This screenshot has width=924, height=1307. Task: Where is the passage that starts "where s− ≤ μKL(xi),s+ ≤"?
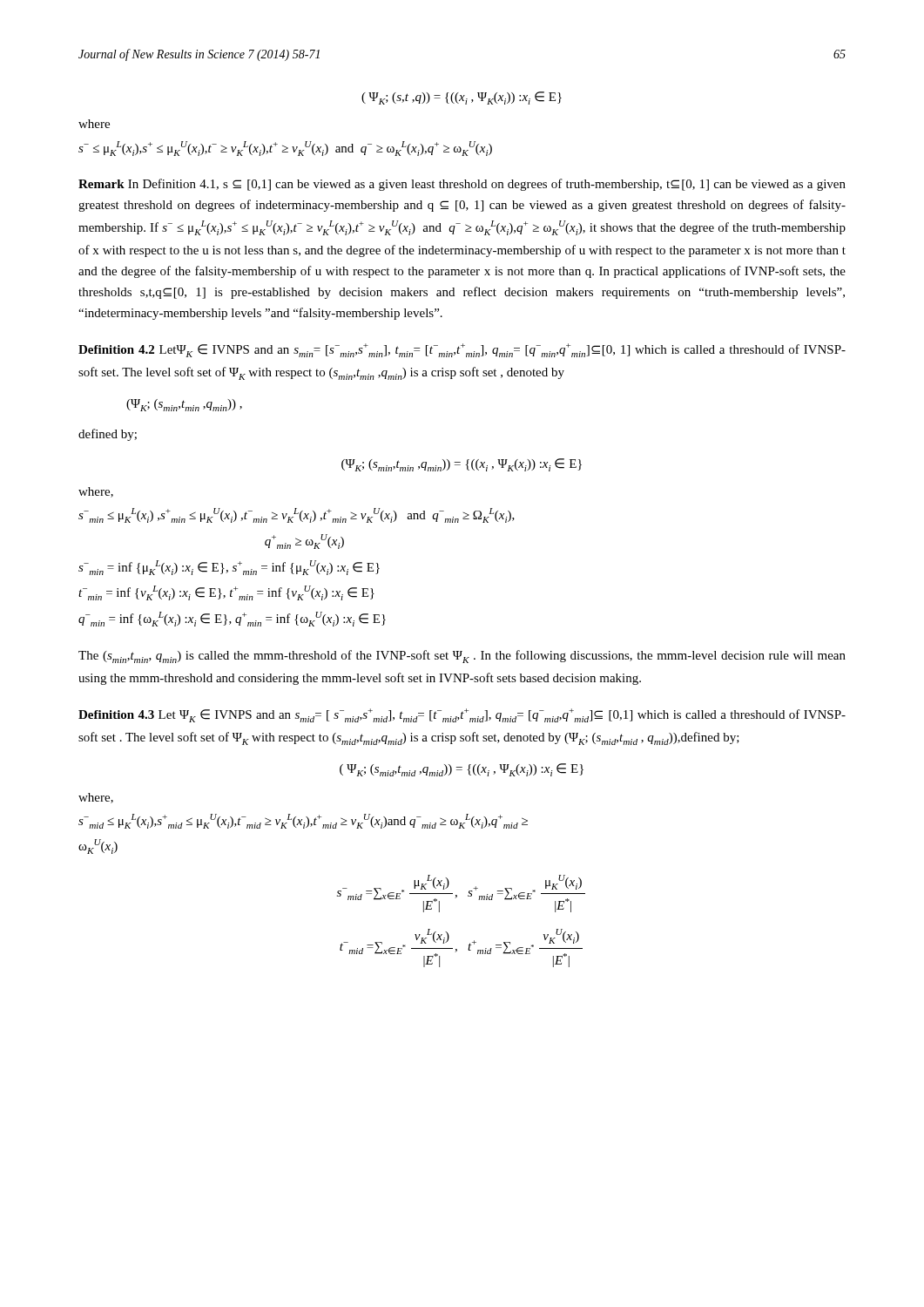(x=285, y=137)
